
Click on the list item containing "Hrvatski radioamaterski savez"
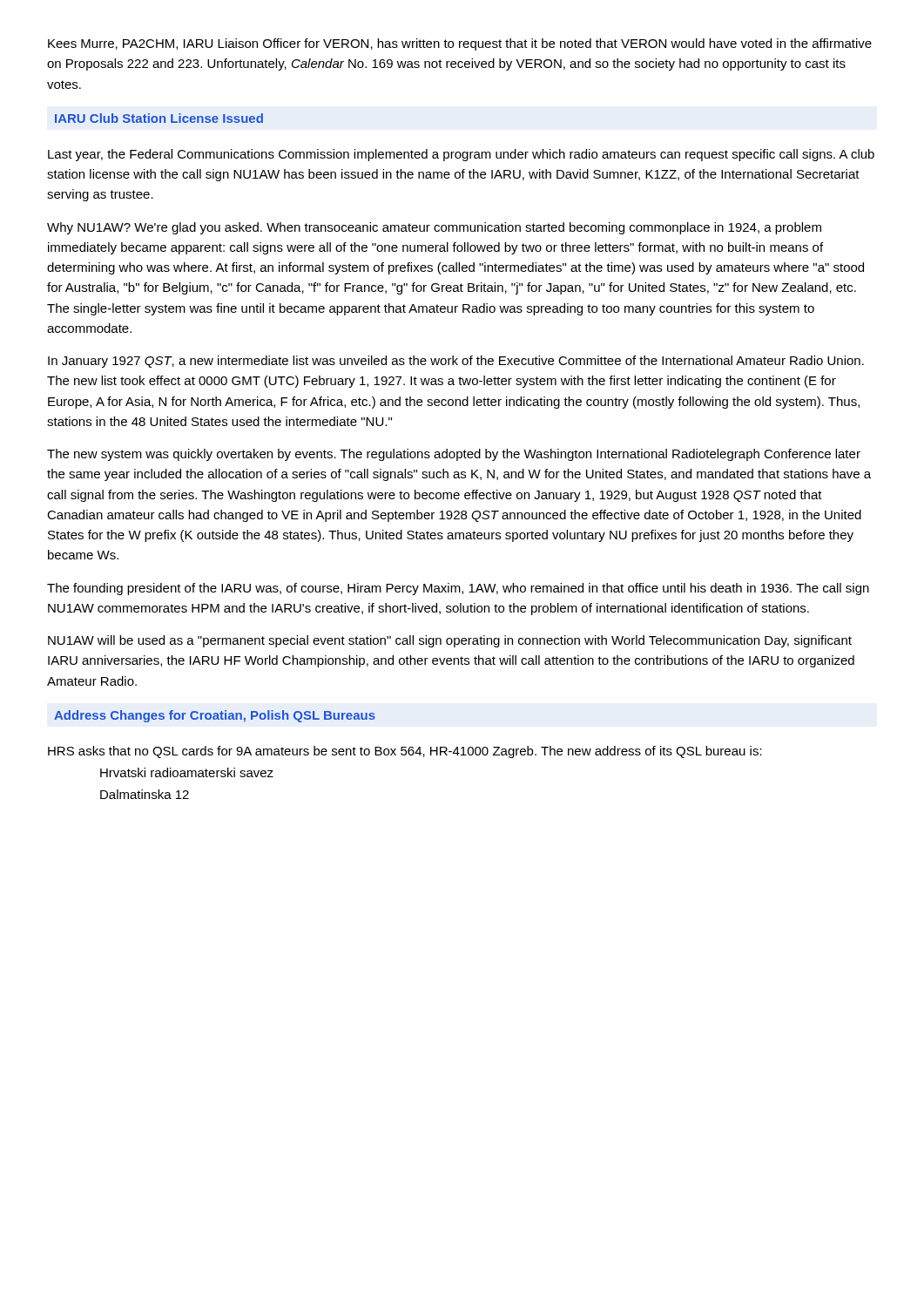[x=186, y=772]
